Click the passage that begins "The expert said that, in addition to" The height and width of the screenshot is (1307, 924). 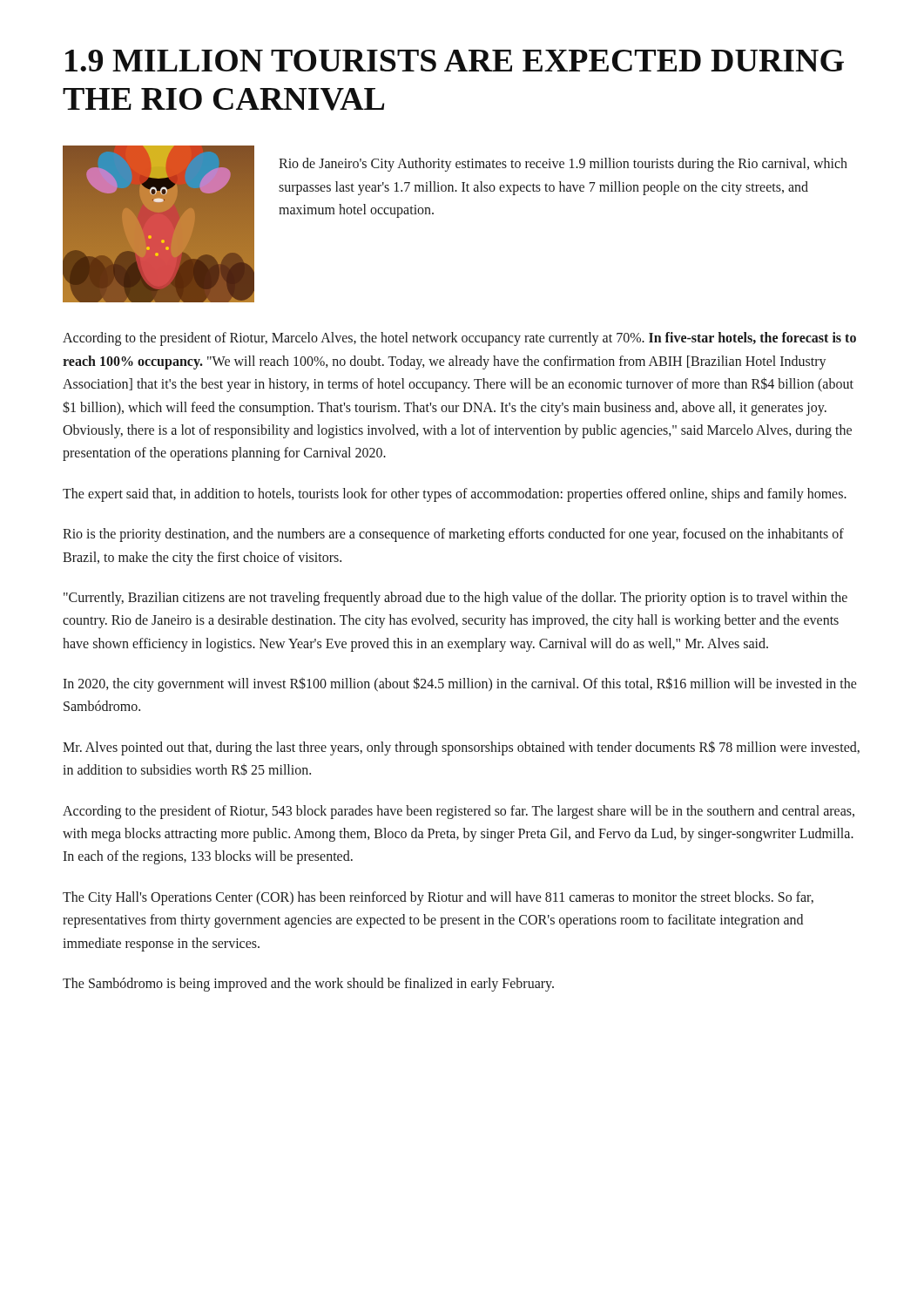tap(455, 493)
